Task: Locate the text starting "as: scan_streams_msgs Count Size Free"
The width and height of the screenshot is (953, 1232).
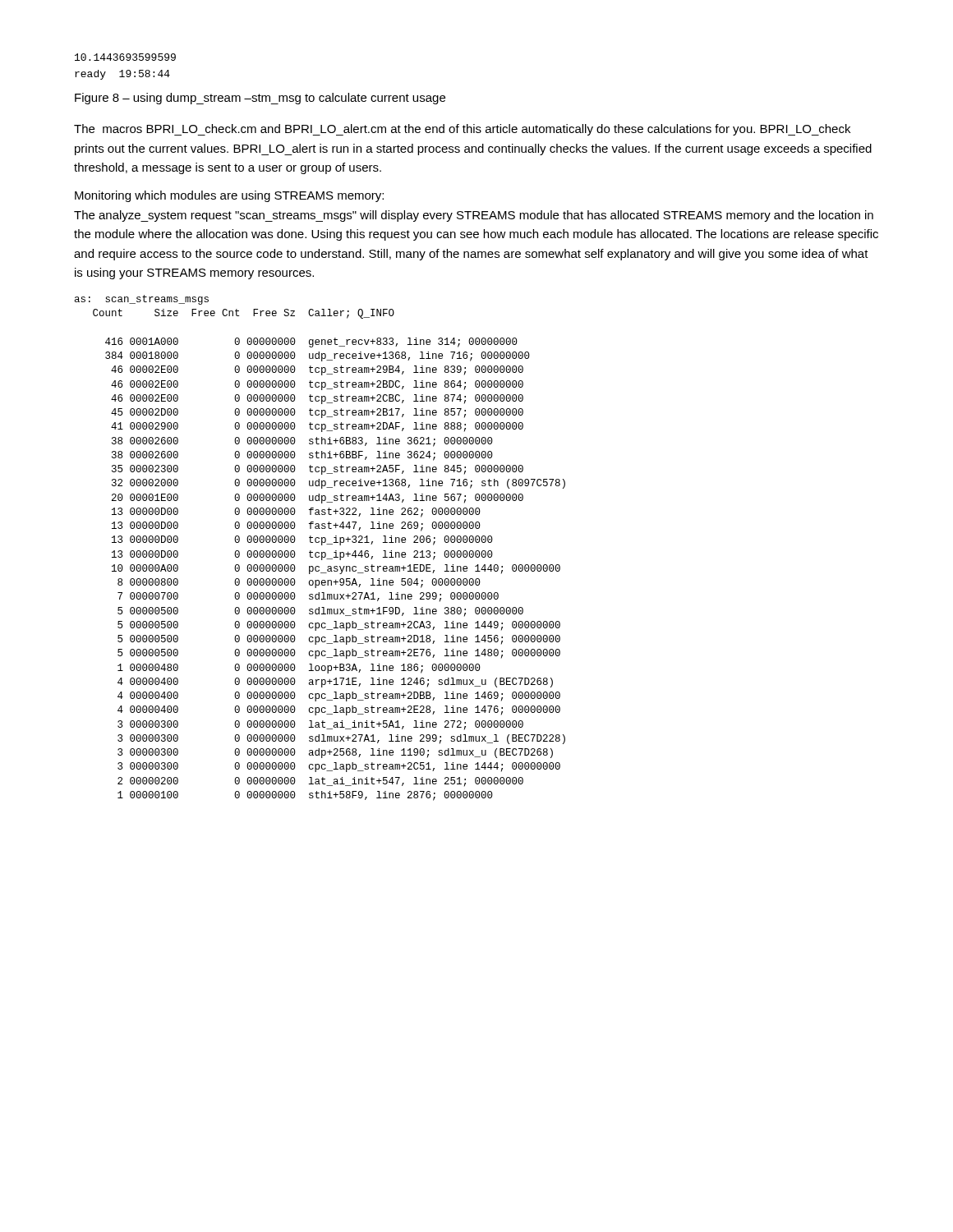Action: pos(476,548)
